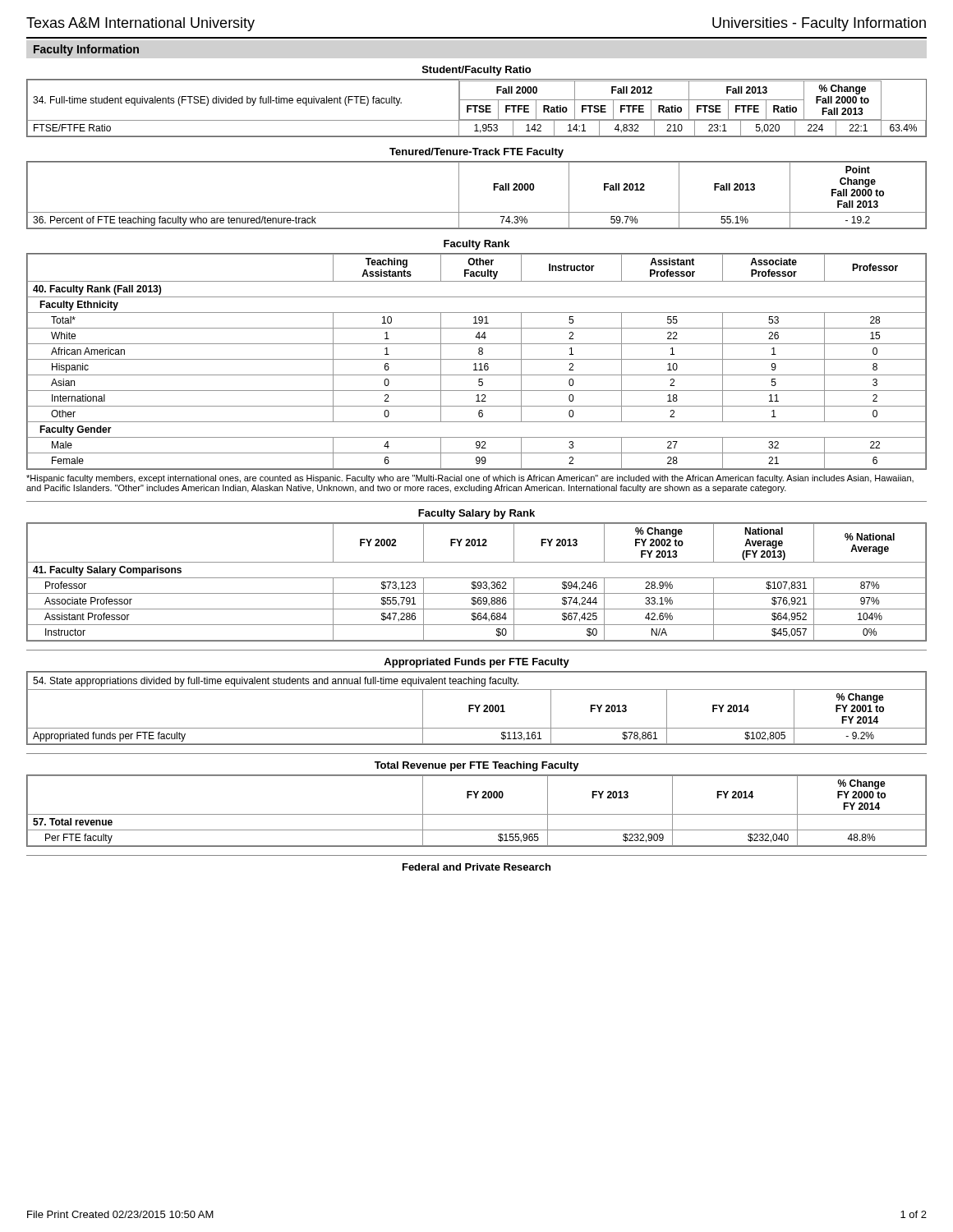Click on the table containing "% Change FY 2000"
This screenshot has width=953, height=1232.
[476, 810]
